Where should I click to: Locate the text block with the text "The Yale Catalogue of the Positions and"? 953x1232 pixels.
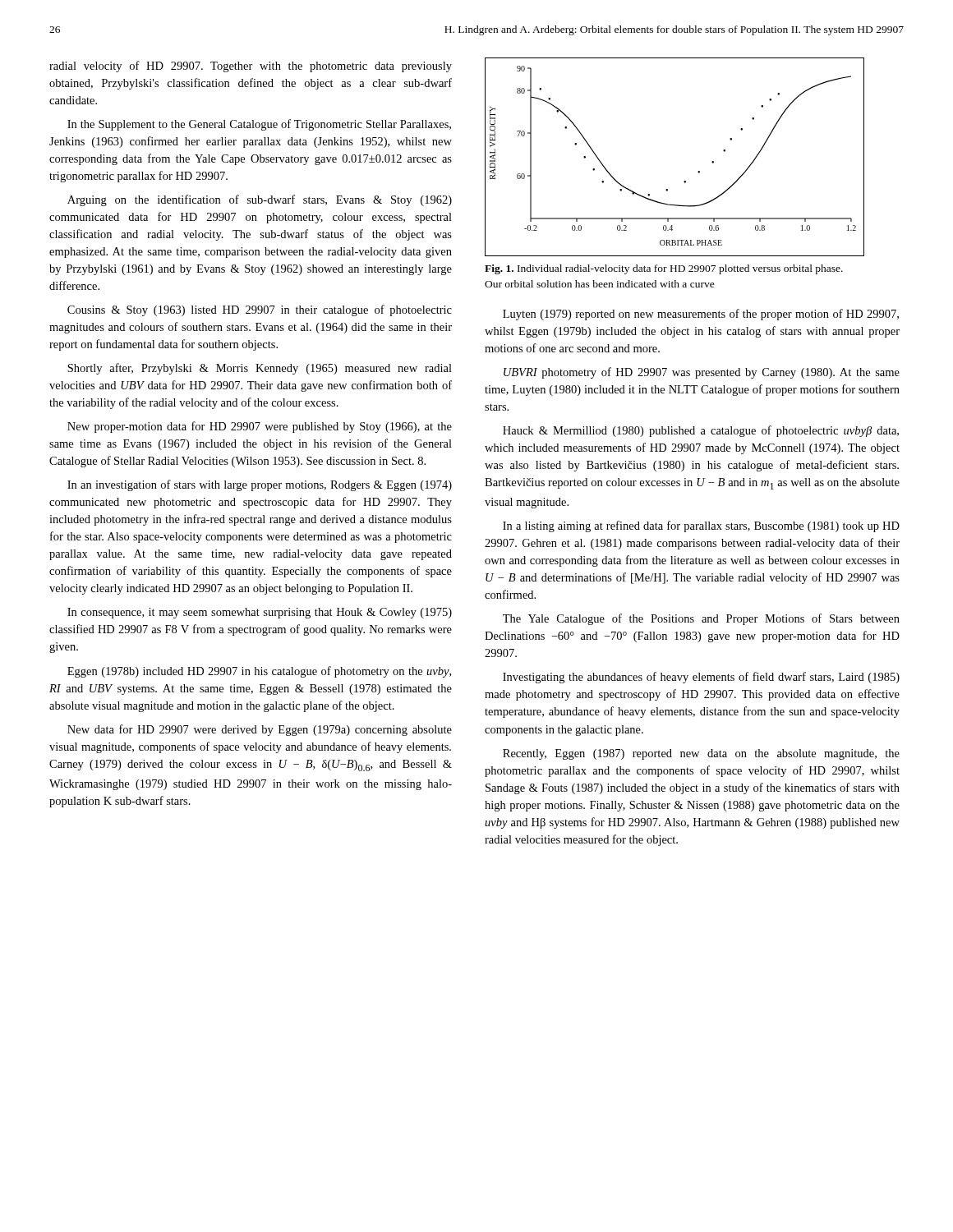[x=692, y=636]
